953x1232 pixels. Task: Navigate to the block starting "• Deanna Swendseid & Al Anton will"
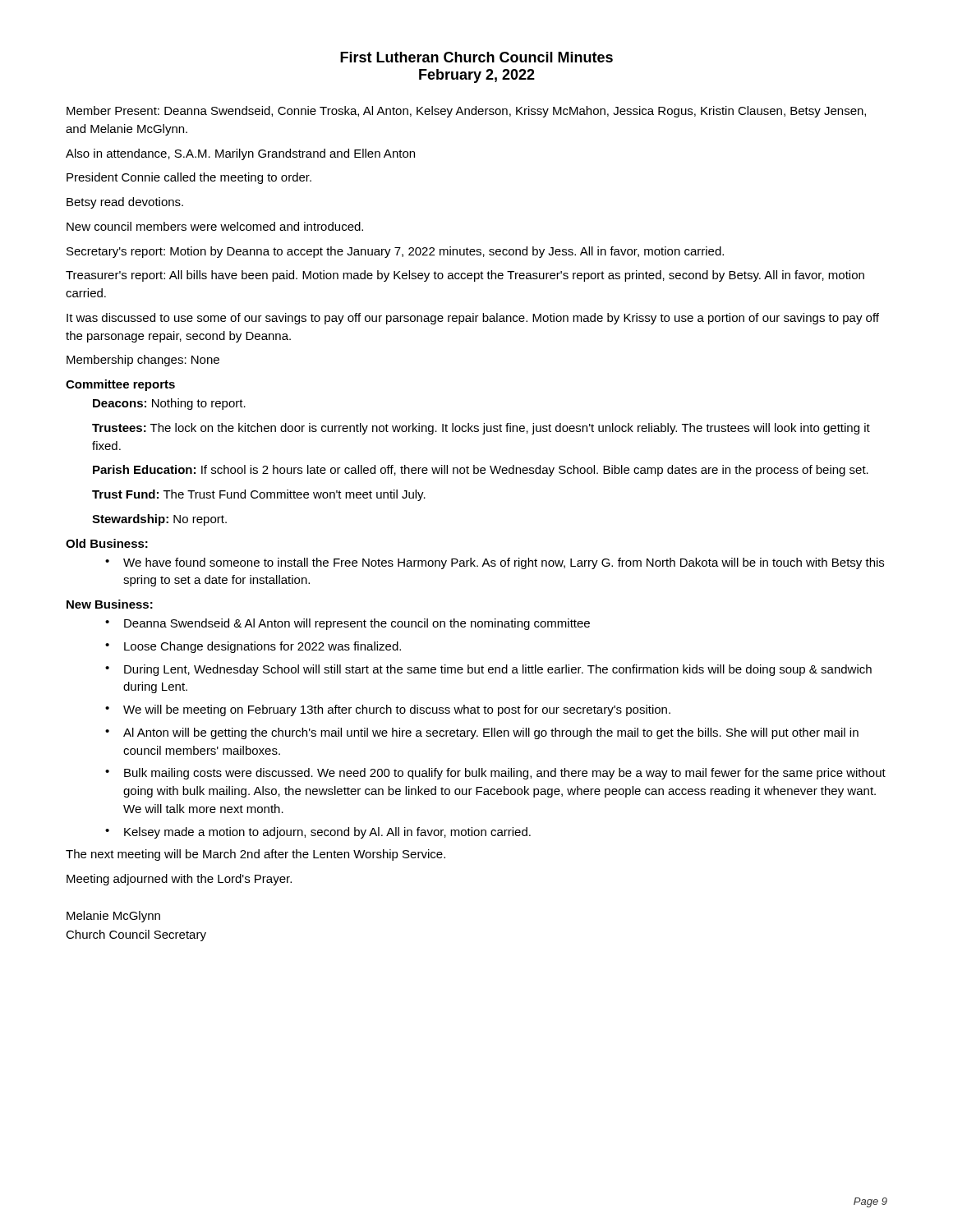point(496,623)
